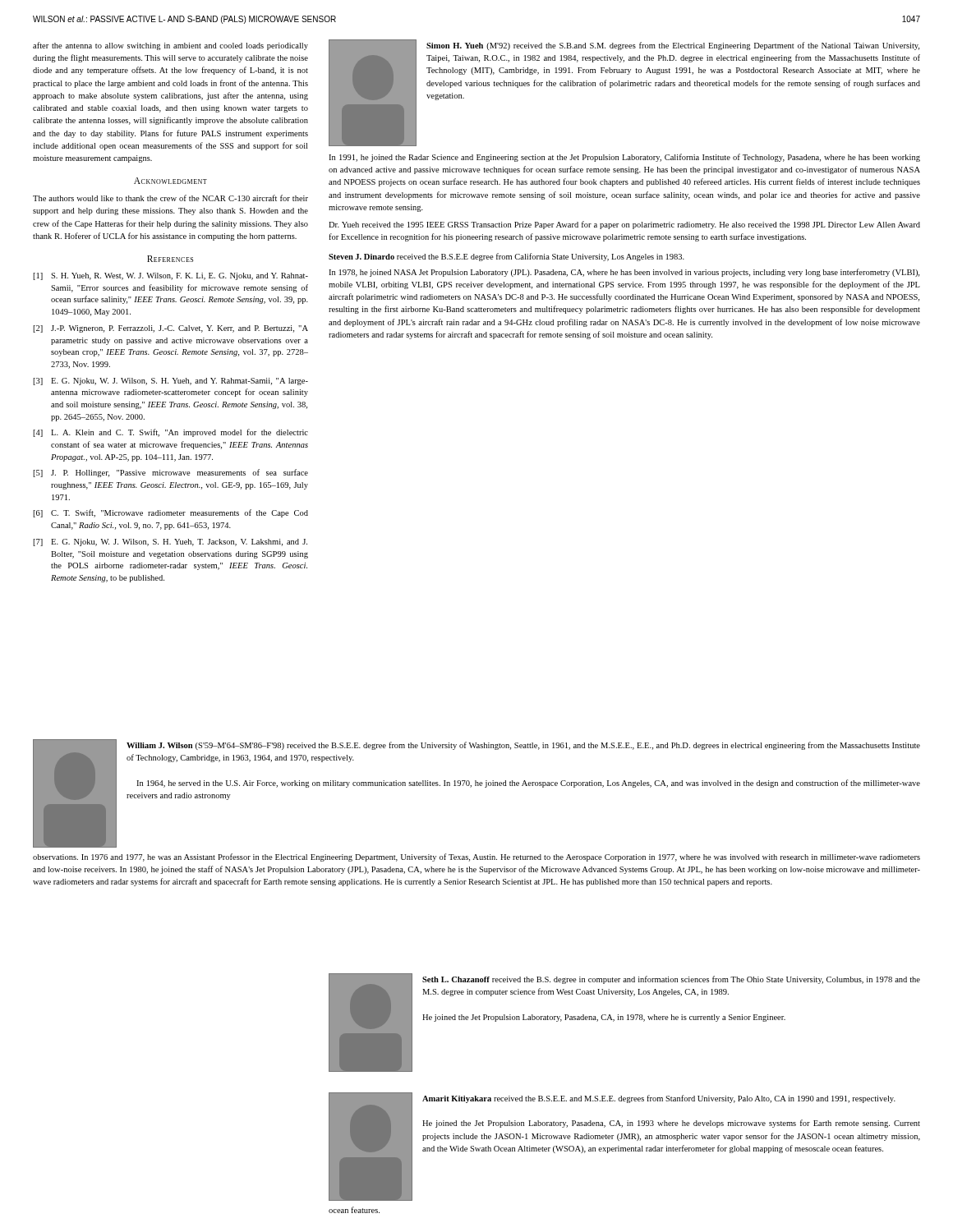953x1232 pixels.
Task: Point to the text starting "In 1991, he joined the Radar Science and"
Action: [624, 182]
